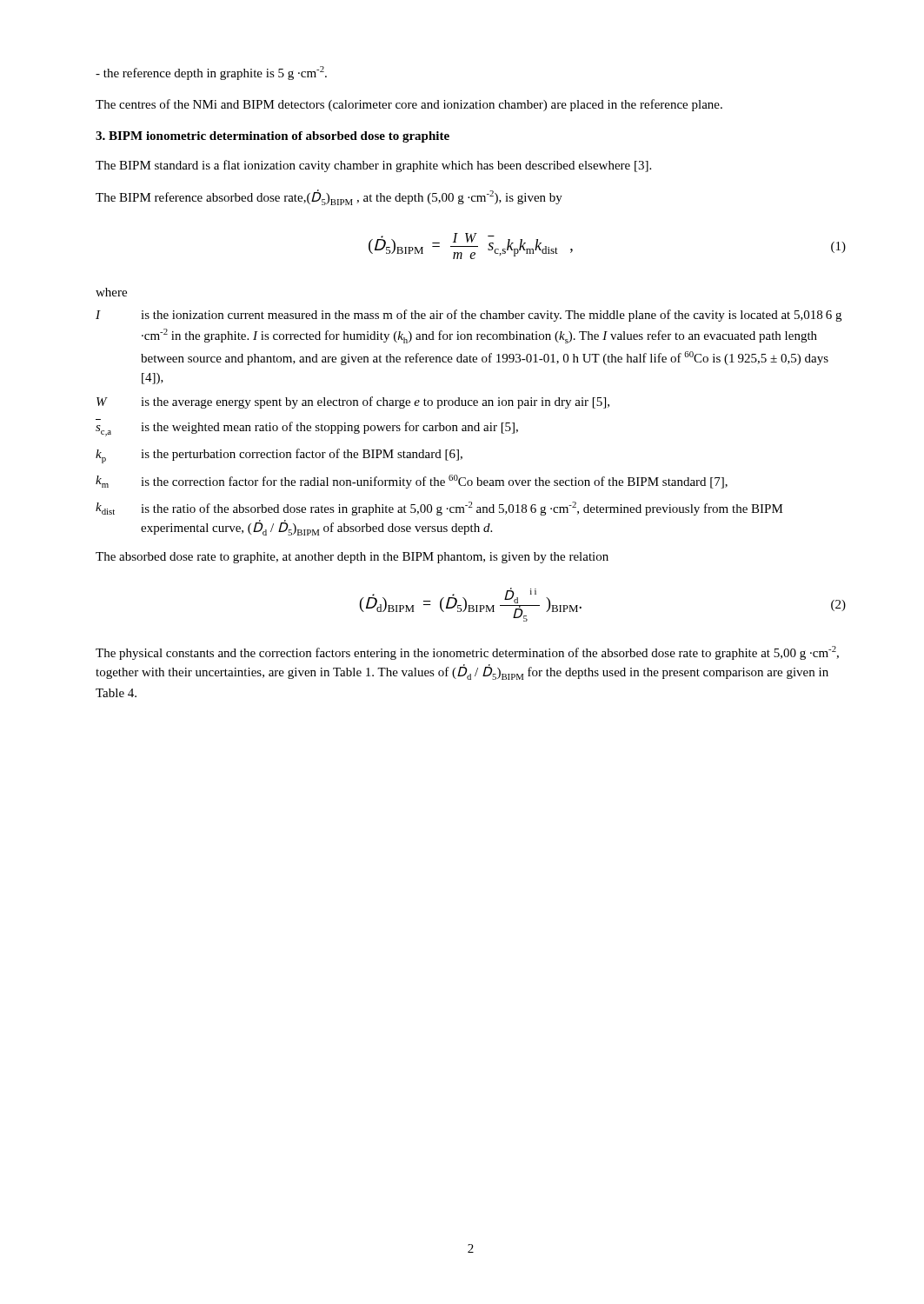This screenshot has height=1304, width=924.
Task: Select the element starting "I is the ionization"
Action: pos(471,347)
